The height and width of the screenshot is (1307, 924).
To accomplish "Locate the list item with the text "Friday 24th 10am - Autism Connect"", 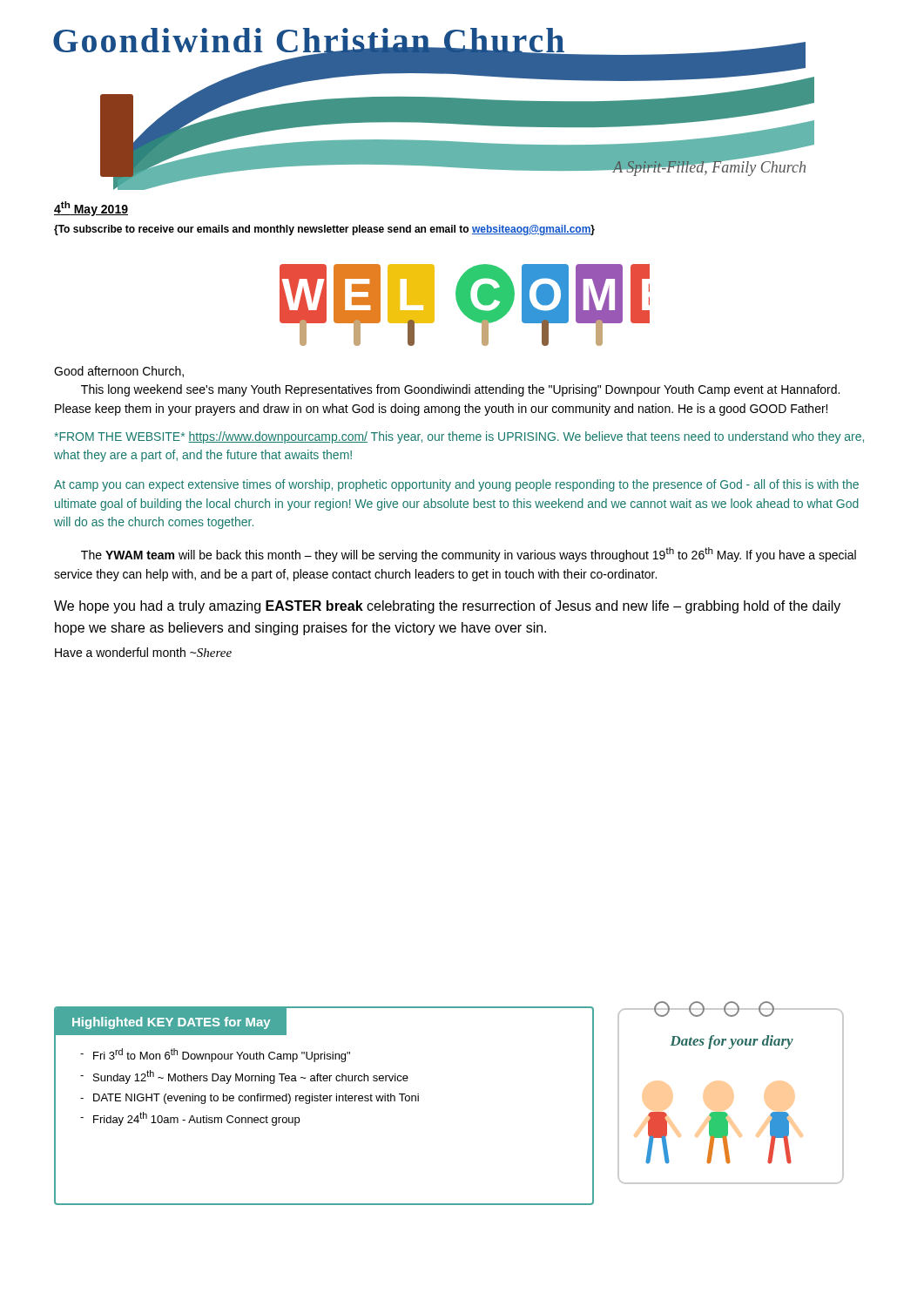I will pos(196,1118).
